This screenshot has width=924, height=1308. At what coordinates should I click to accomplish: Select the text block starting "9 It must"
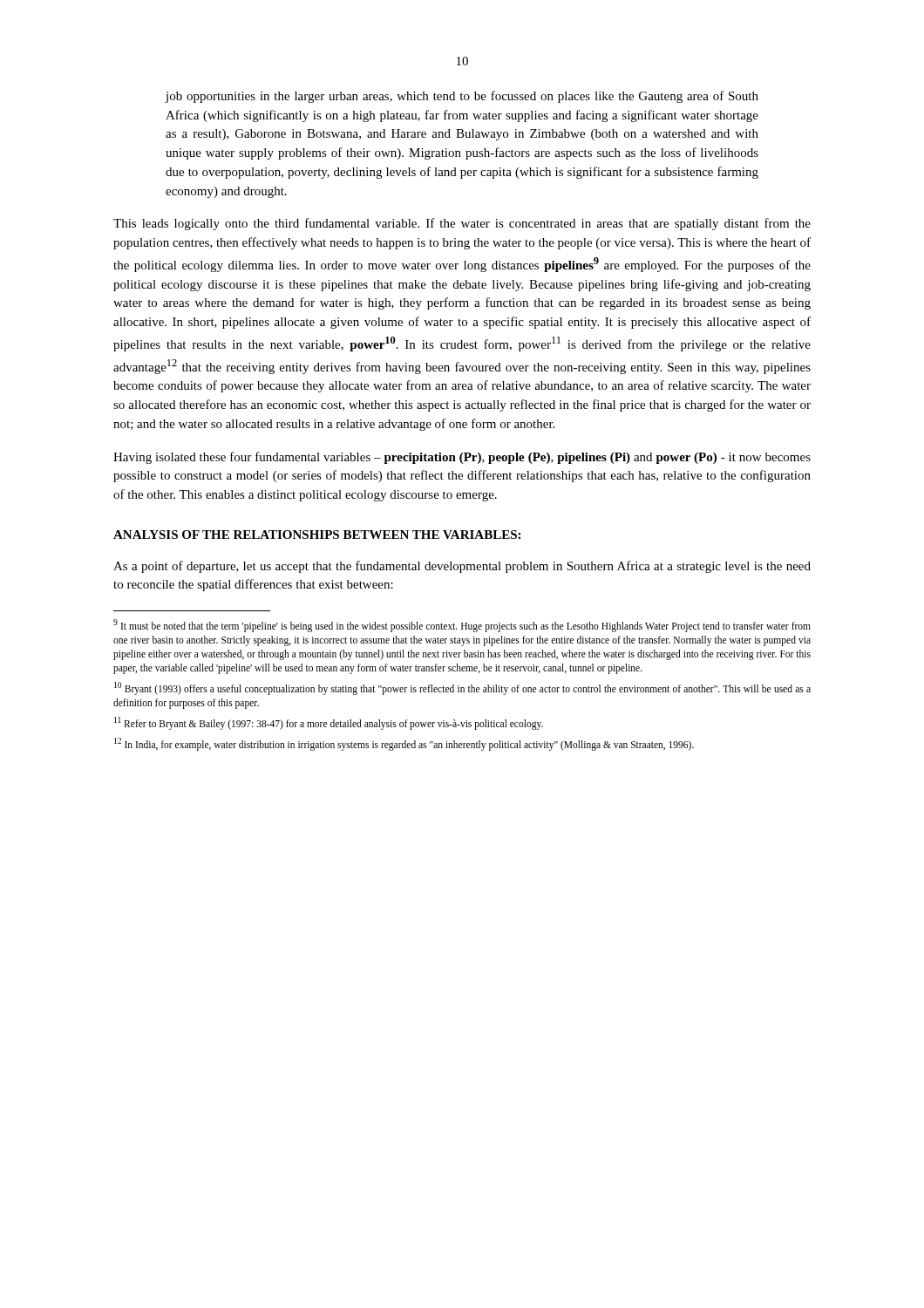(462, 645)
